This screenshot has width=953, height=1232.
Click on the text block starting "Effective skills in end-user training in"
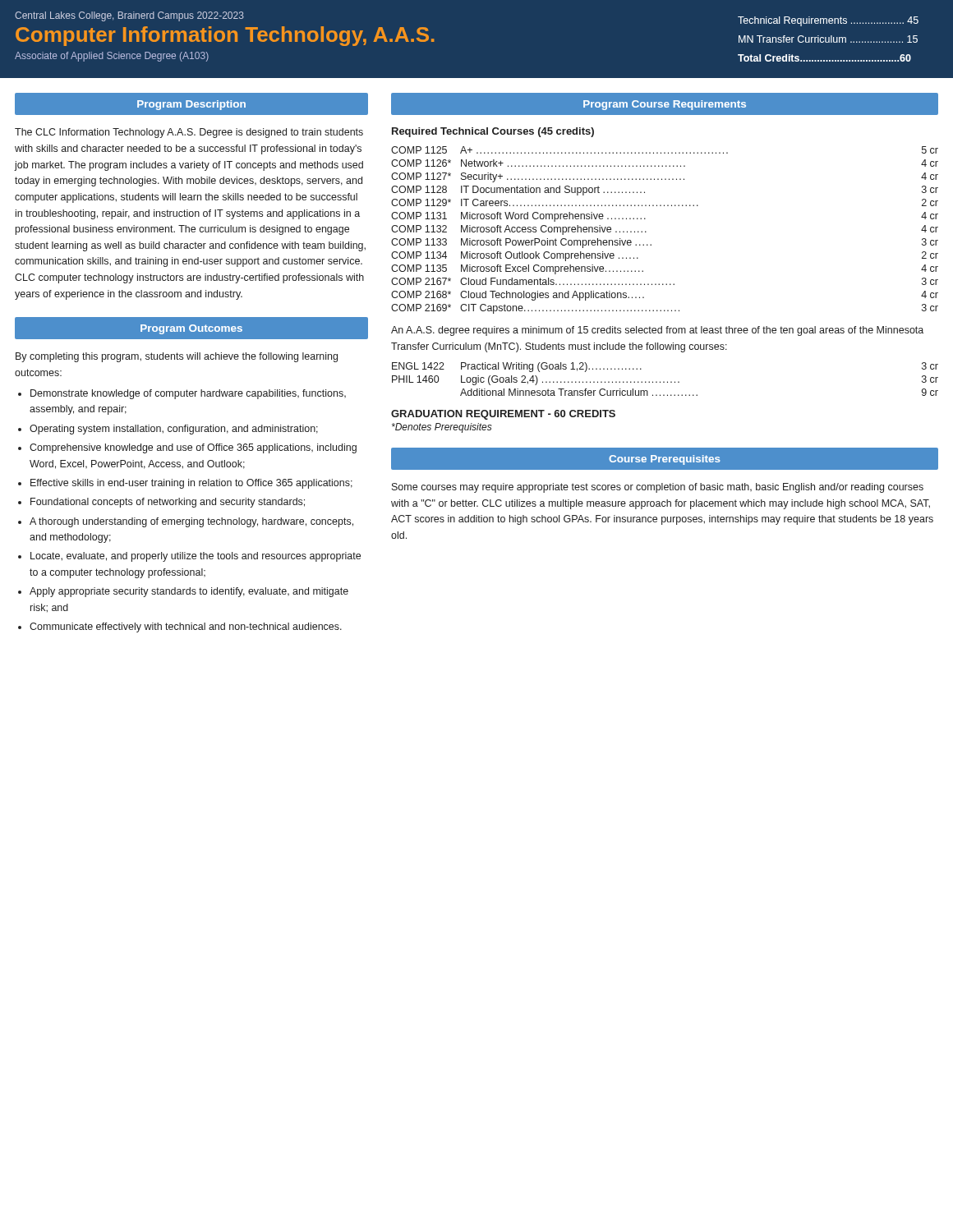click(x=191, y=483)
